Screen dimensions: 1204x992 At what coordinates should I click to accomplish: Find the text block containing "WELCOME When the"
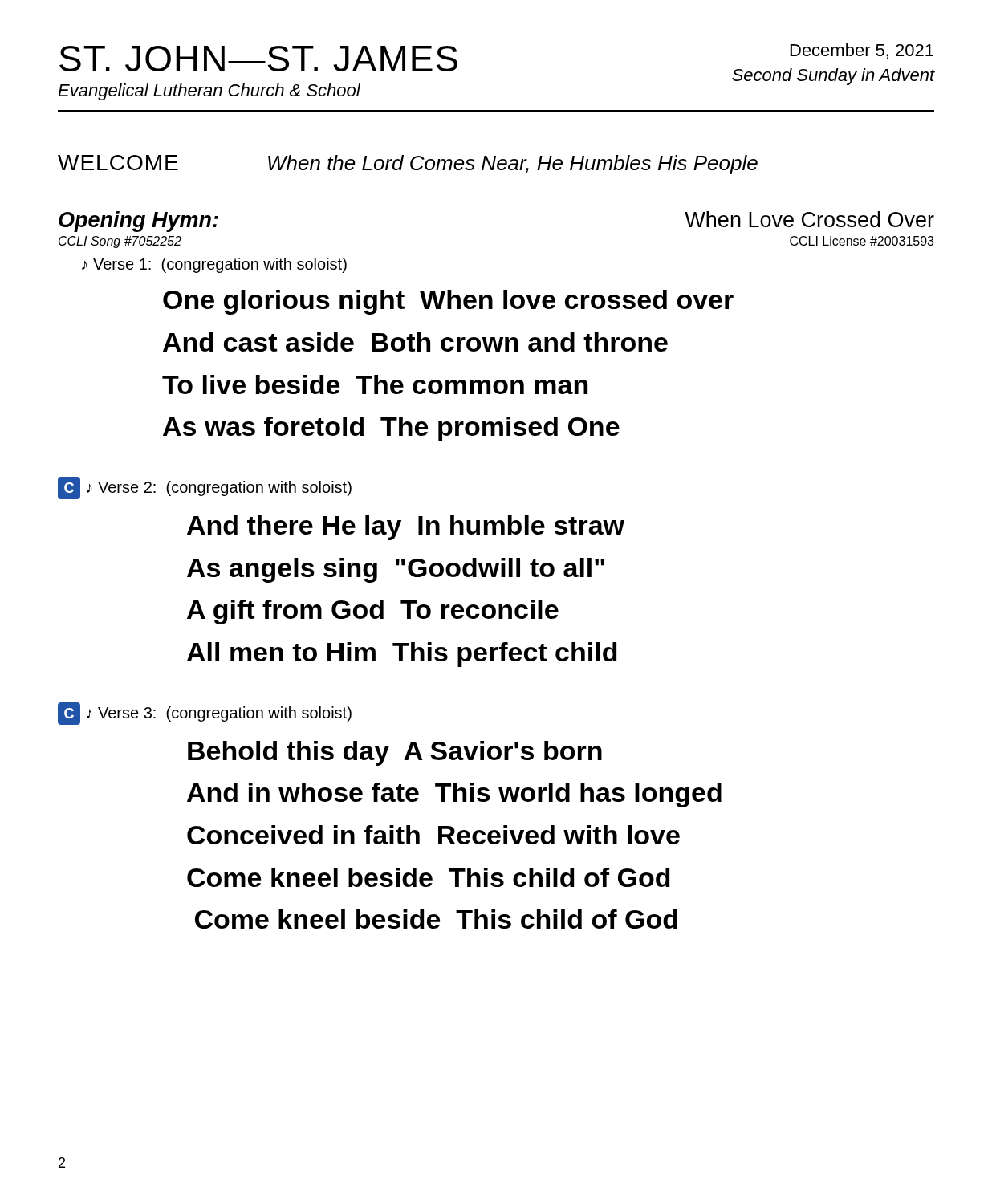(x=408, y=163)
